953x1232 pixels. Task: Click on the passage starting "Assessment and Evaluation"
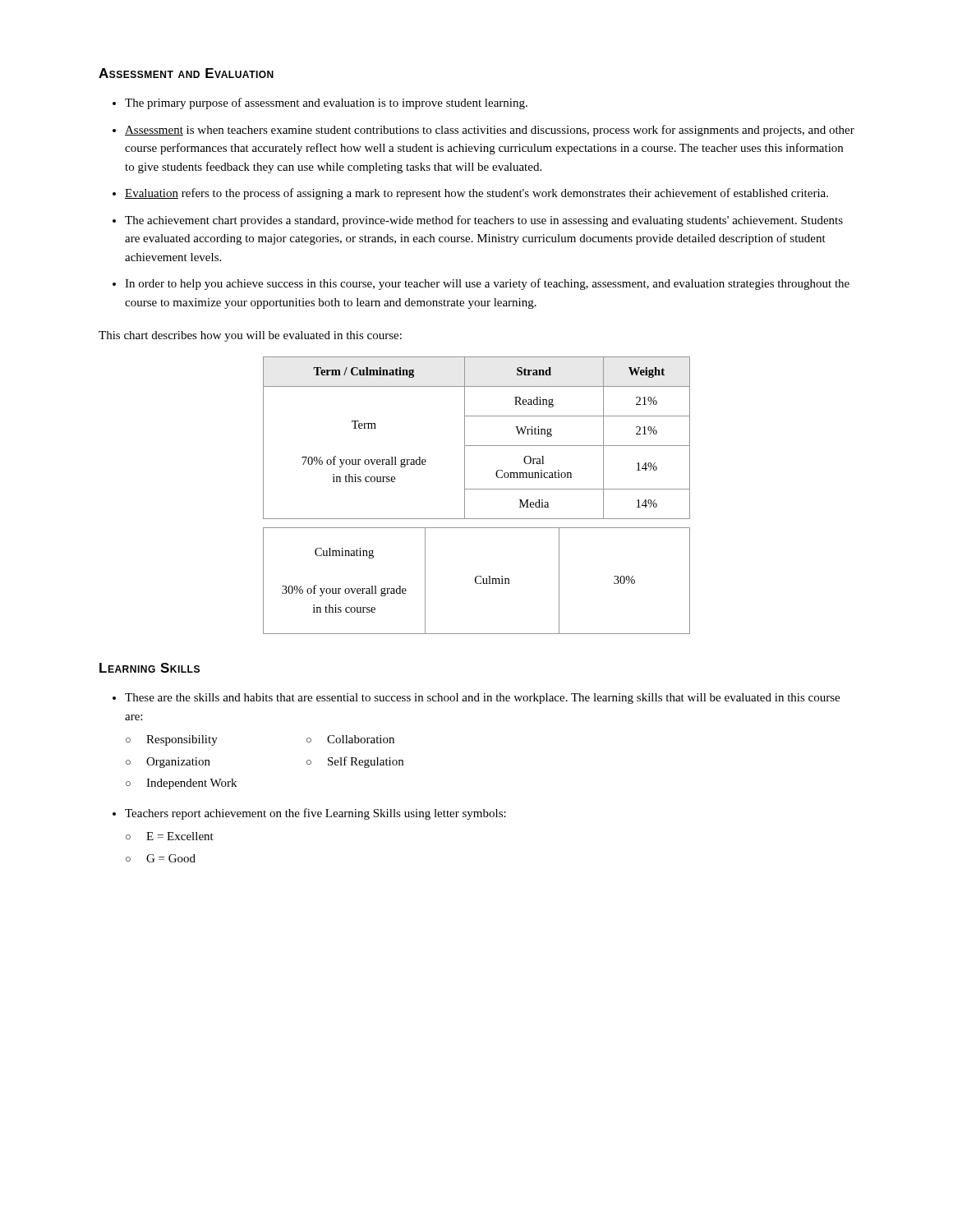[x=186, y=73]
